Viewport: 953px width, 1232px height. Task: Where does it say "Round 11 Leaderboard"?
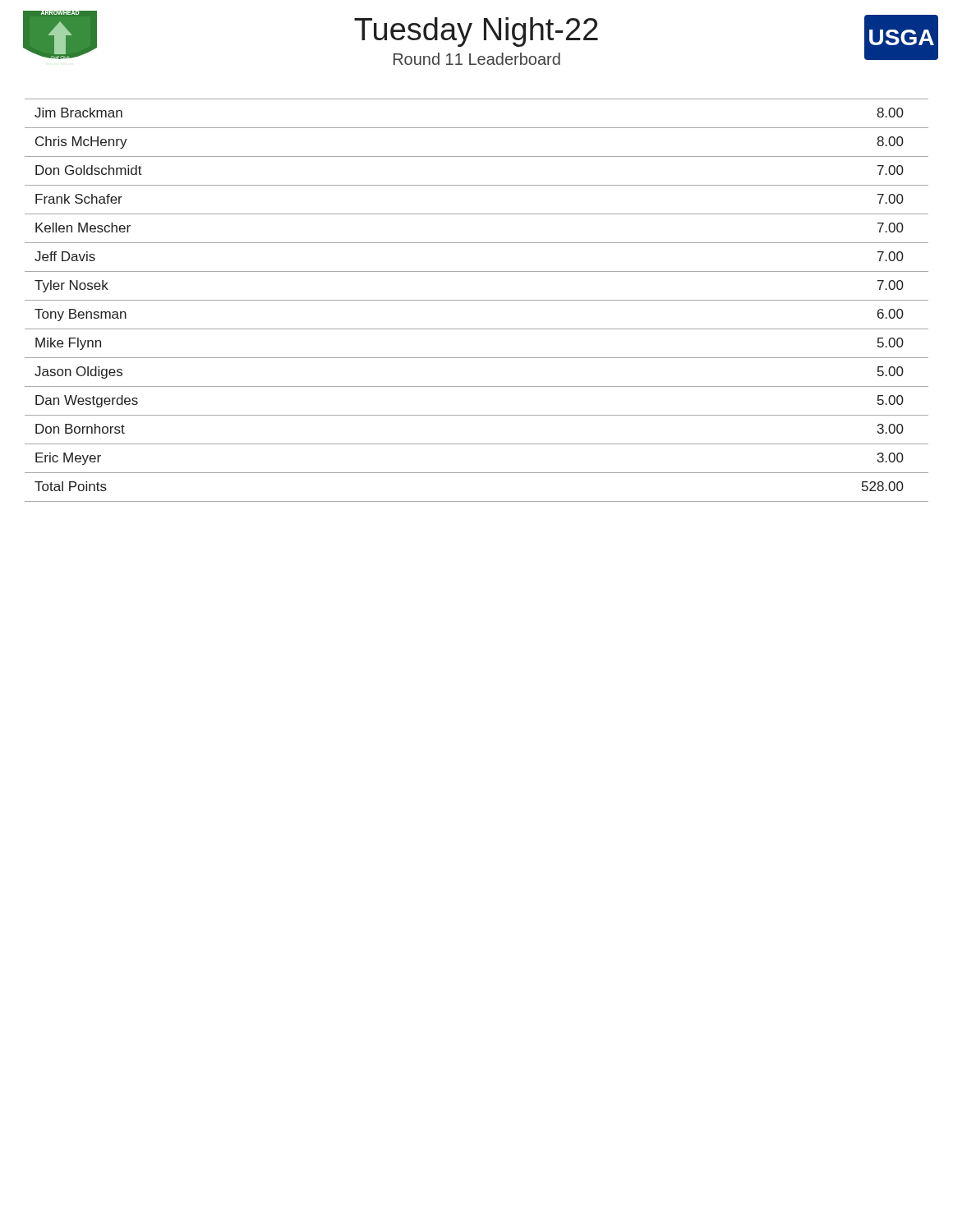point(476,59)
